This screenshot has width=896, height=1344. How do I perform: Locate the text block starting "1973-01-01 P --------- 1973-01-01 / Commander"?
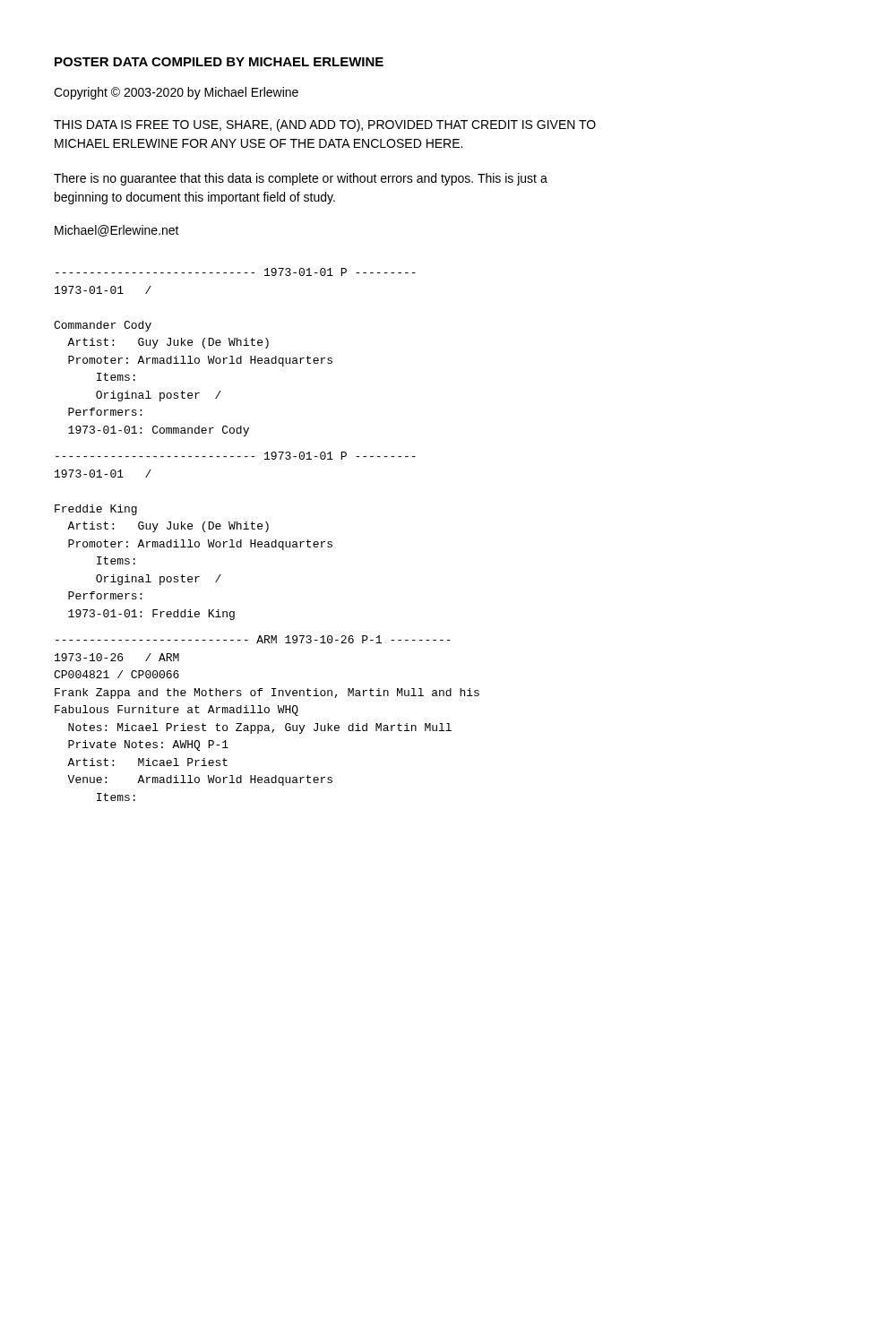[236, 351]
